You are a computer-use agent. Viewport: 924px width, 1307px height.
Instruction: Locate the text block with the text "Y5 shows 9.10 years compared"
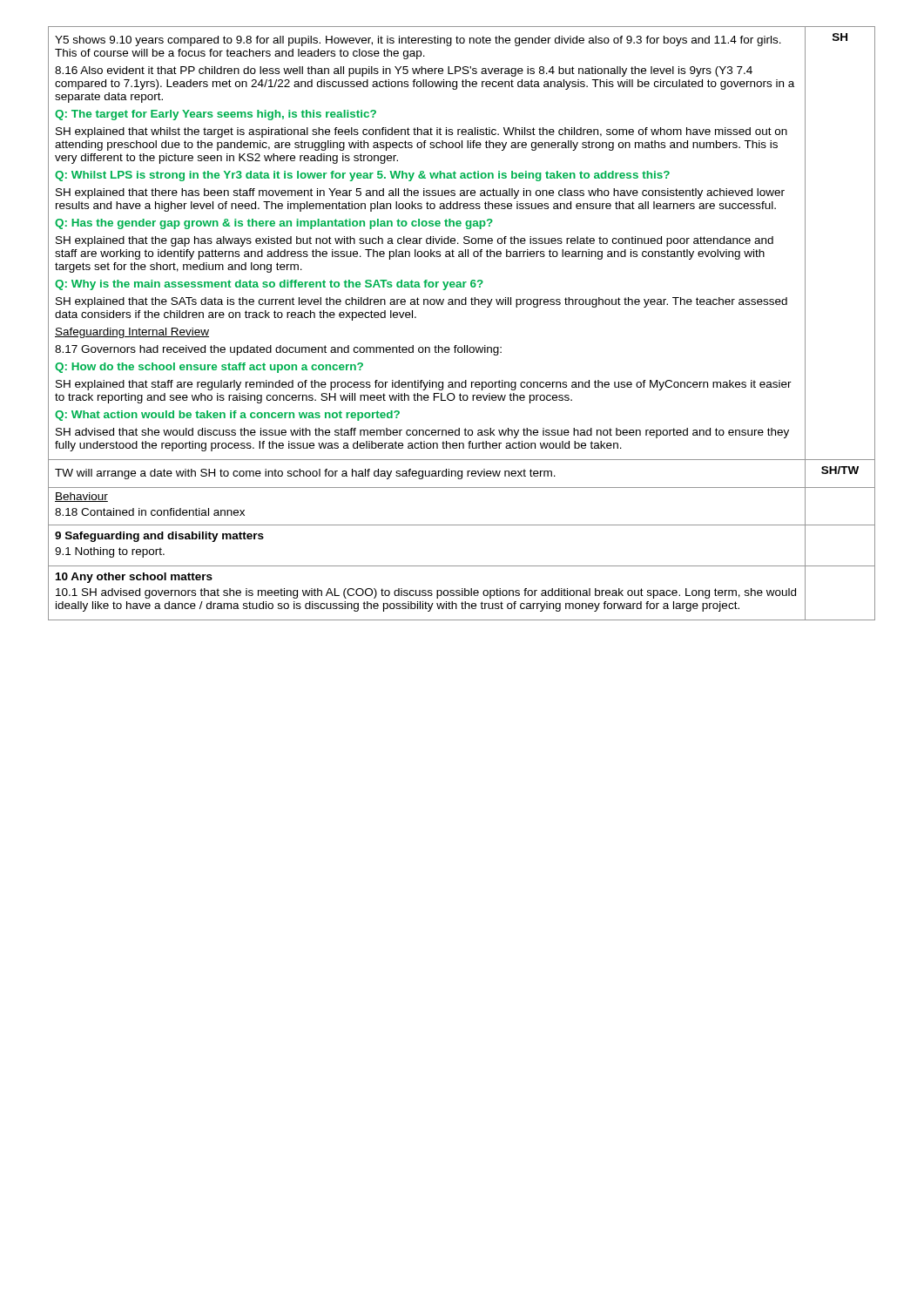click(x=427, y=242)
